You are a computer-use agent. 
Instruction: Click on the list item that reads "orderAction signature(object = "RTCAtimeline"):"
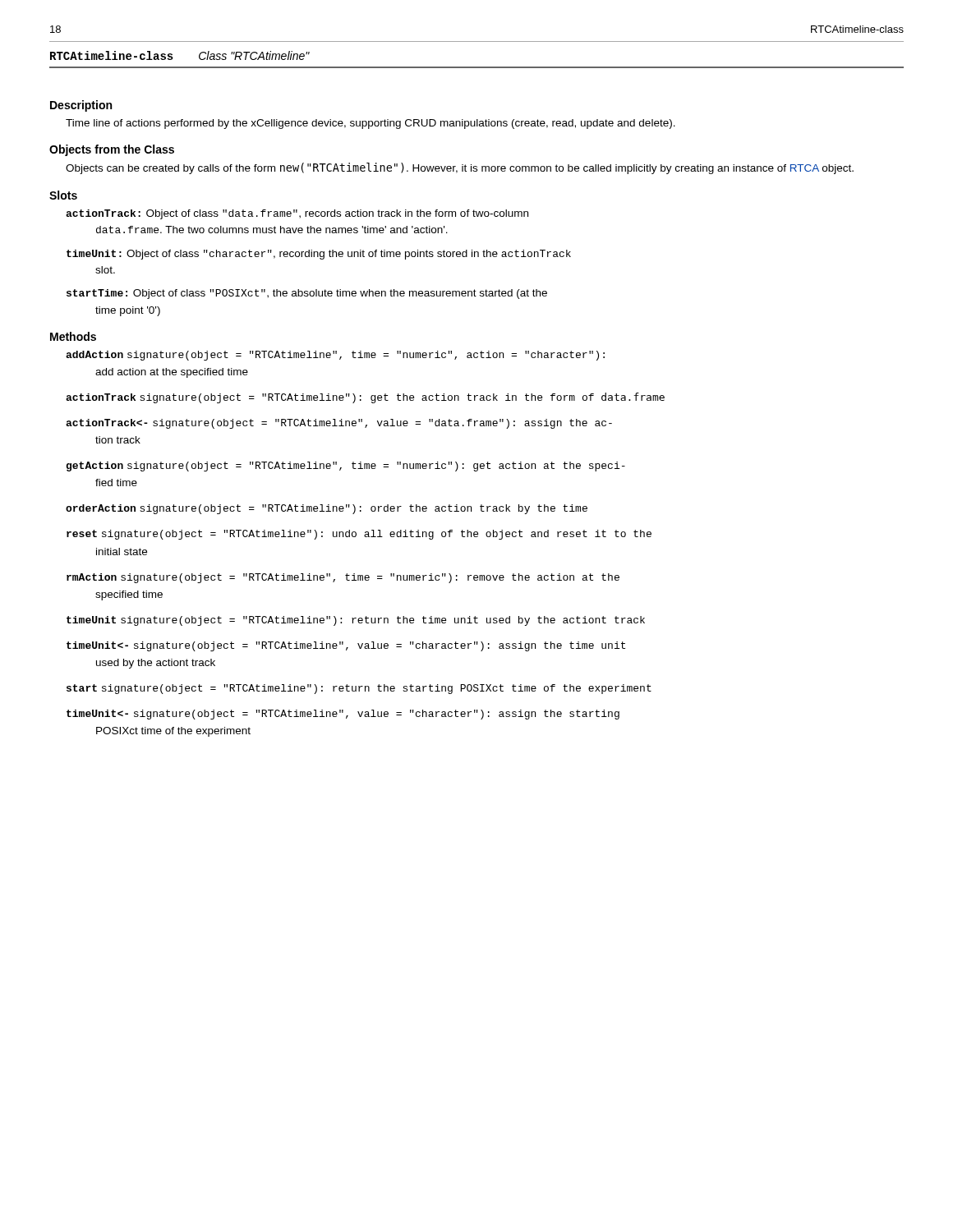click(327, 509)
